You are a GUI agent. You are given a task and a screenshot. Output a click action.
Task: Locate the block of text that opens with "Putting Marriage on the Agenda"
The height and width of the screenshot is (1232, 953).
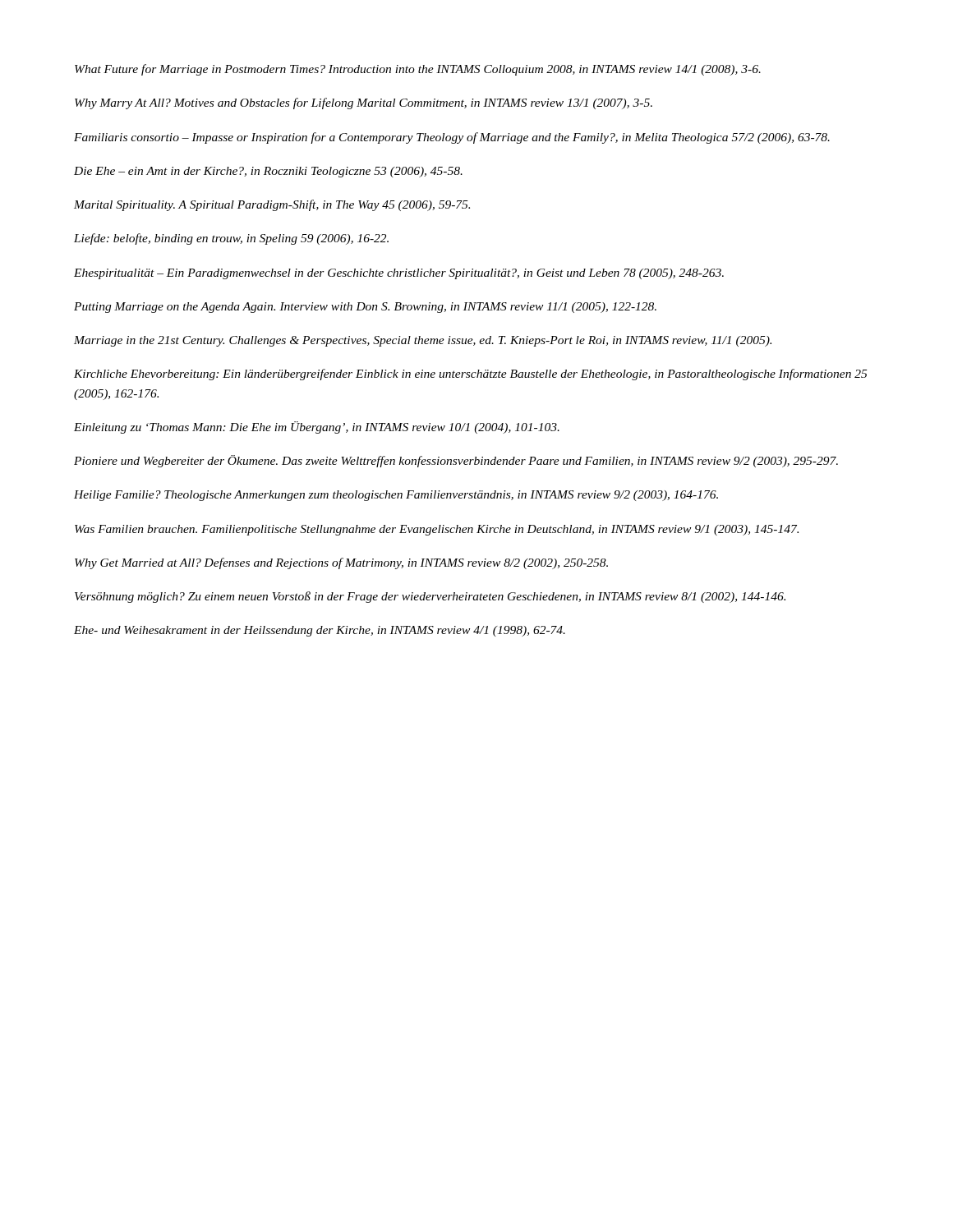pyautogui.click(x=366, y=306)
